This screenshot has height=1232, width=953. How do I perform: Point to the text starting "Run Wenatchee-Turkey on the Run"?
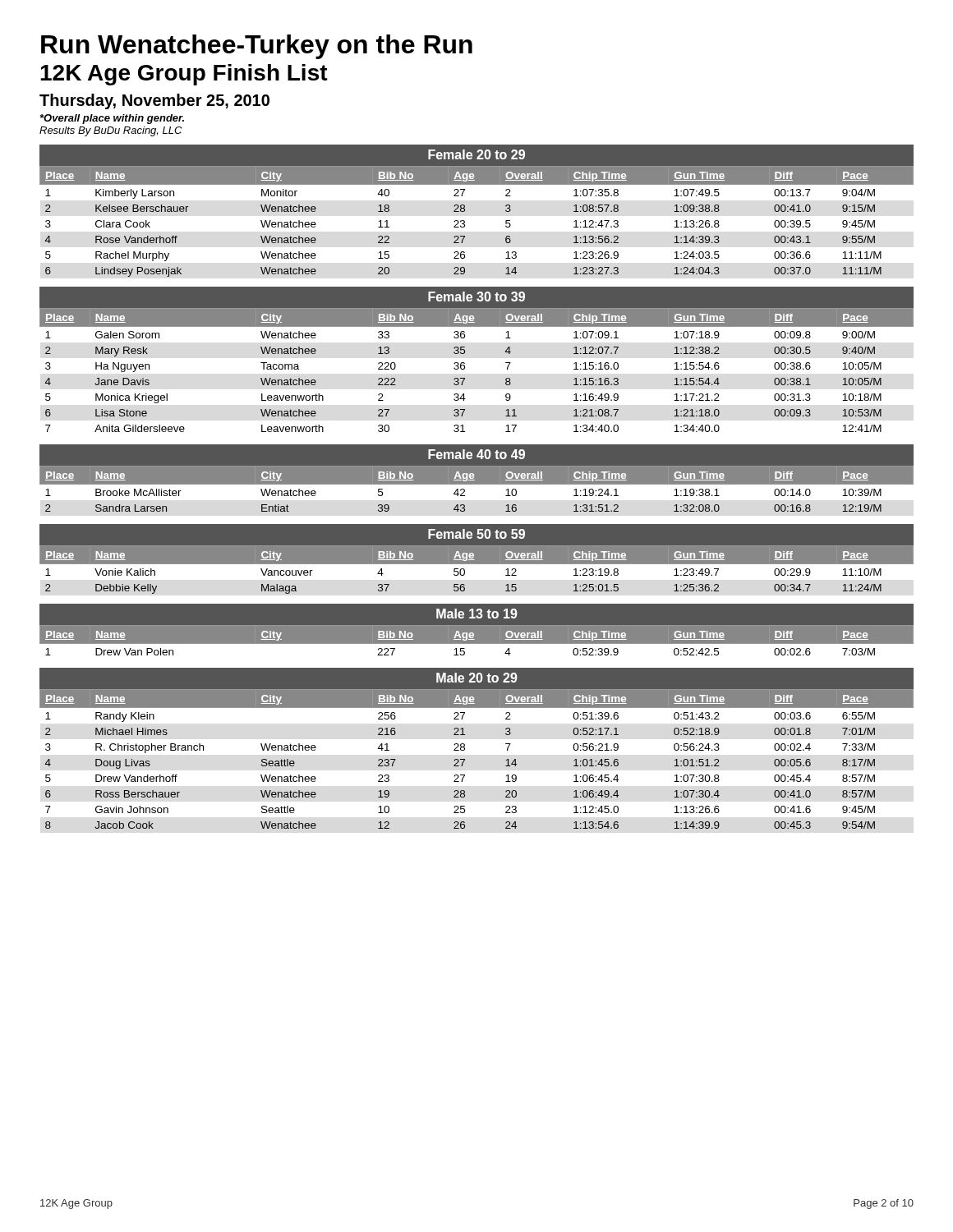[476, 58]
